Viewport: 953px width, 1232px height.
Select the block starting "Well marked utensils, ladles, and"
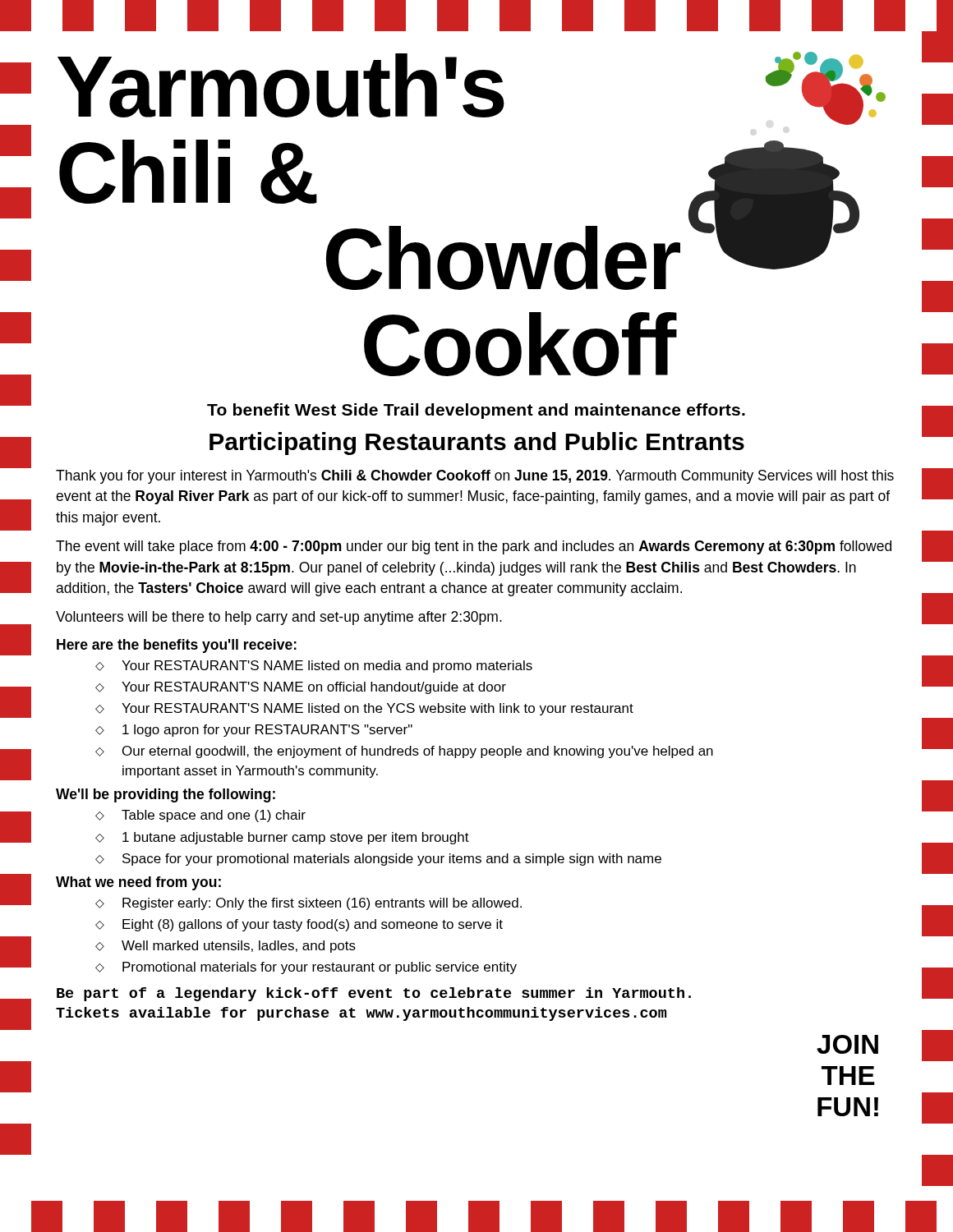coord(239,946)
